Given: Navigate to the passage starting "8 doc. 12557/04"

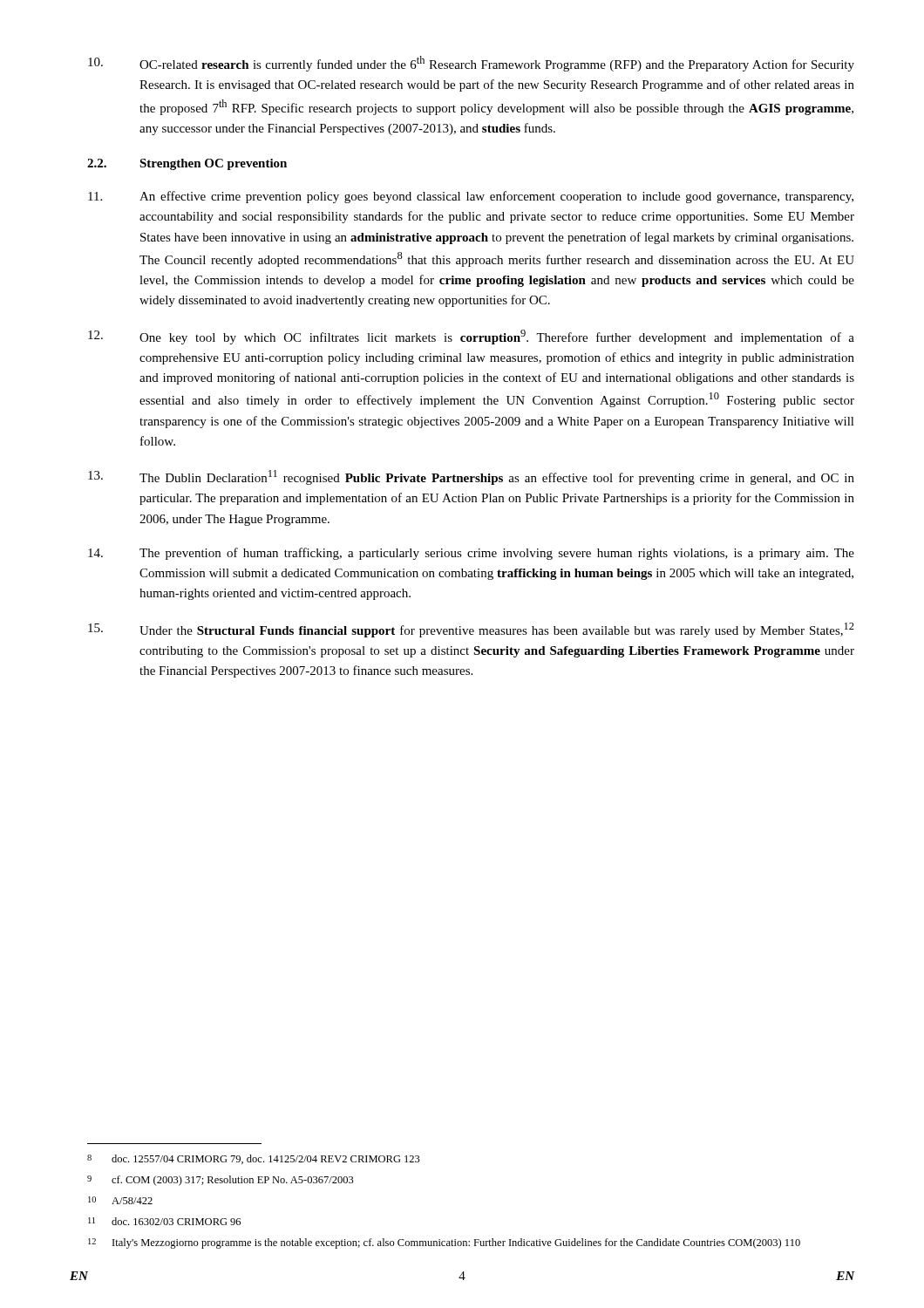Looking at the screenshot, I should click(x=254, y=1159).
